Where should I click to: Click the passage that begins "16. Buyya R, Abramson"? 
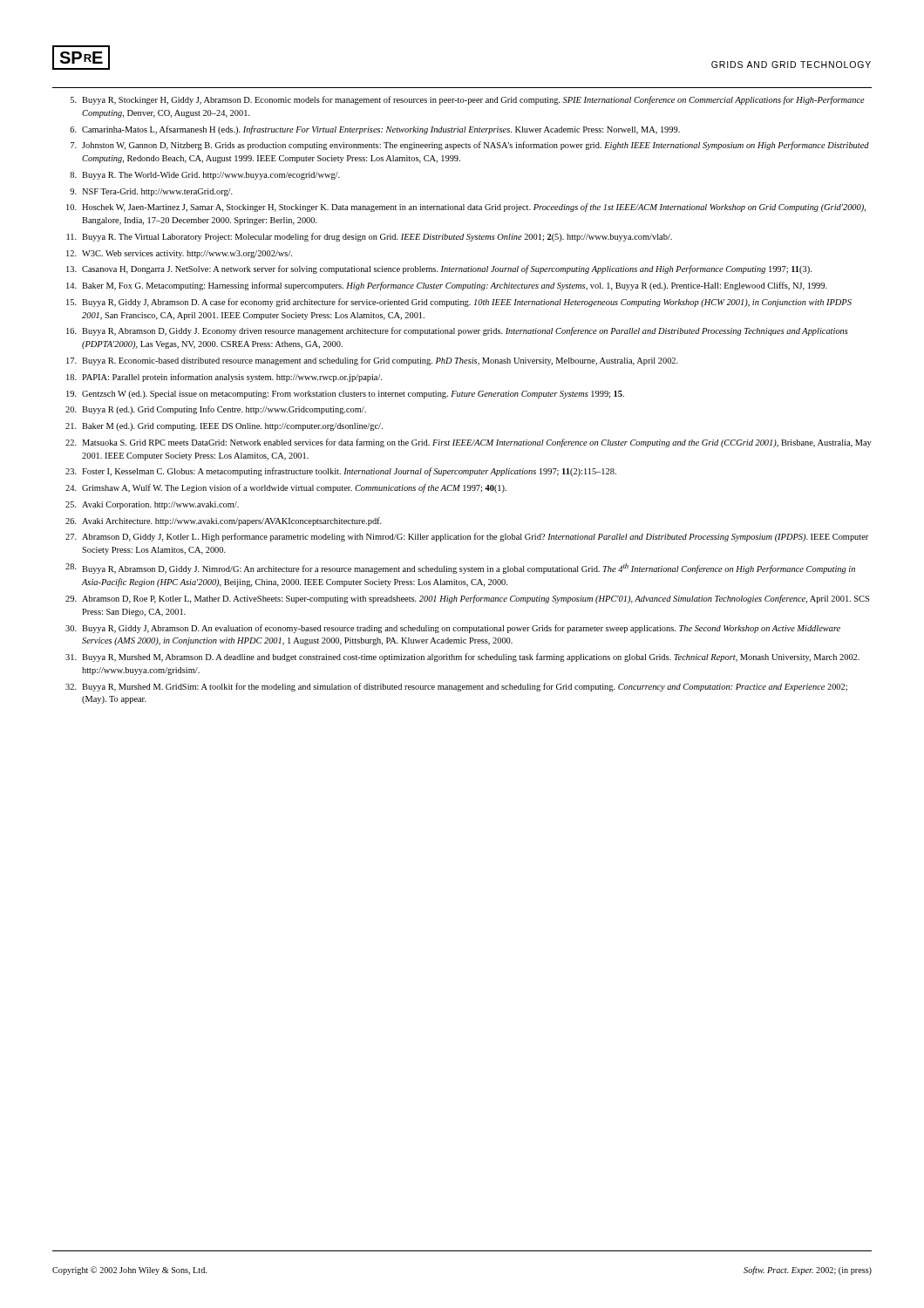pos(462,339)
